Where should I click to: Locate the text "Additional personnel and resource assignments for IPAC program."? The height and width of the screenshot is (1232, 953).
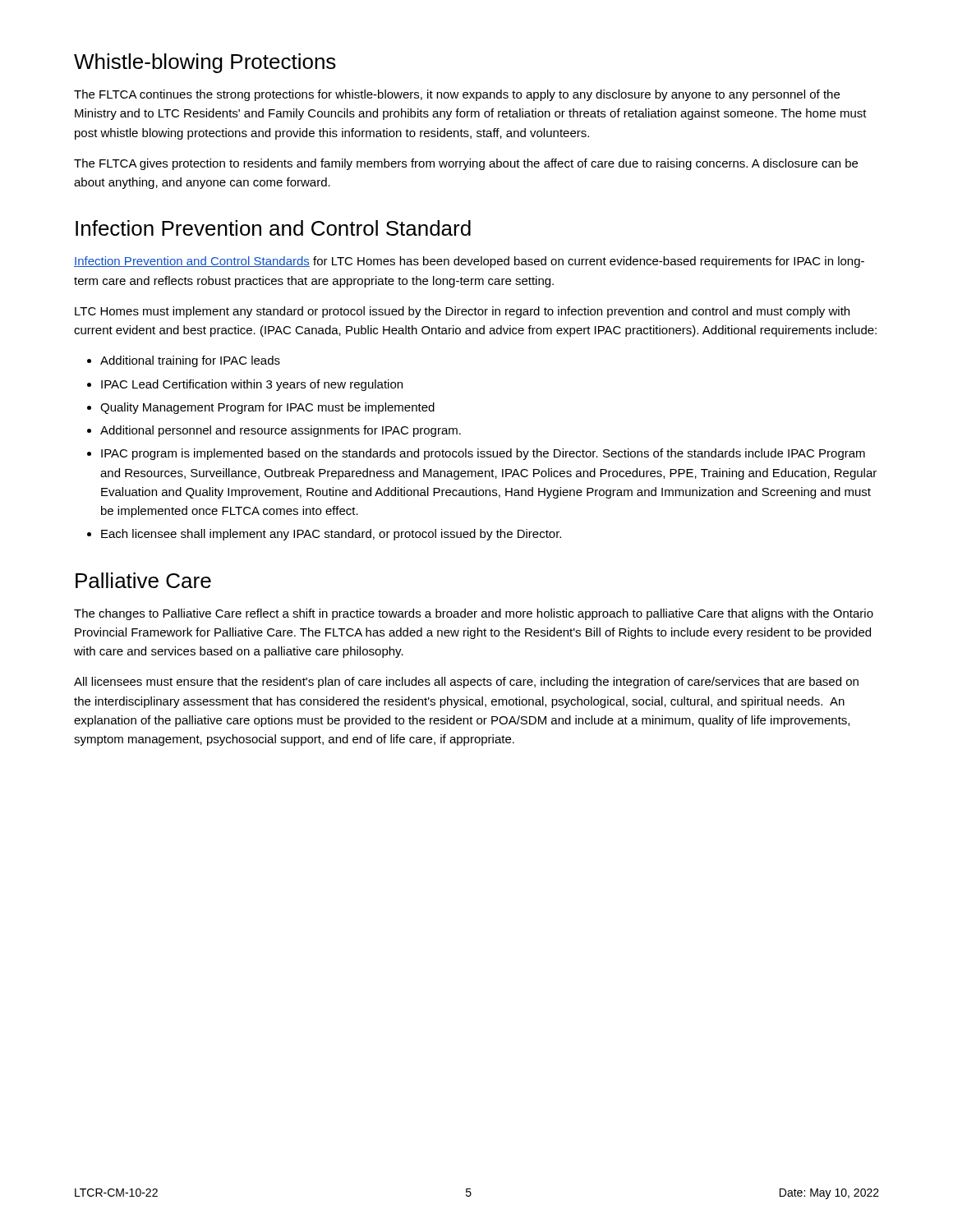point(274,431)
